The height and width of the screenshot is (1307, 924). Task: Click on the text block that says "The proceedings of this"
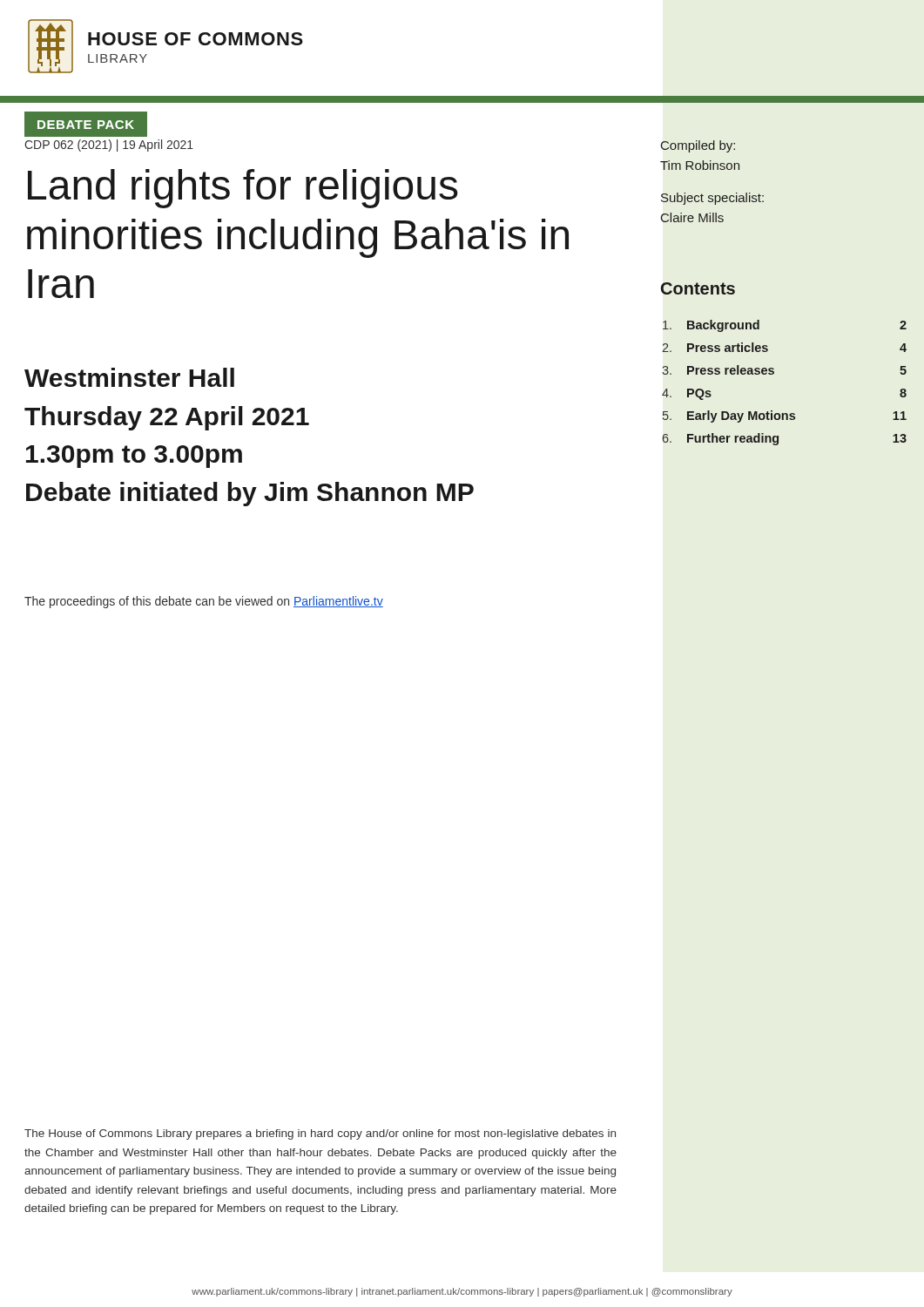(204, 601)
